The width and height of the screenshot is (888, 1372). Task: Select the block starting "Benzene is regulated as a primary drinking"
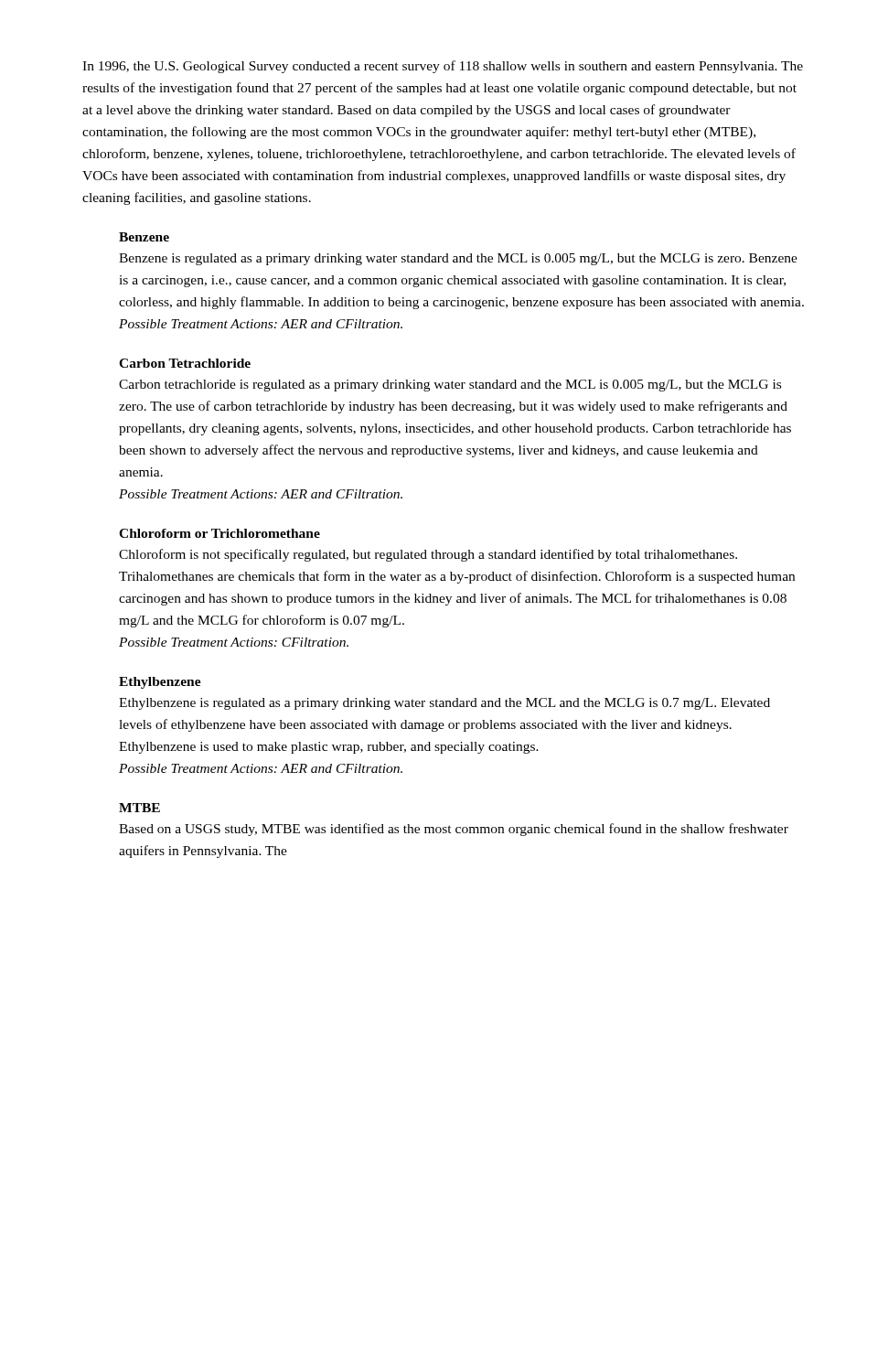(462, 291)
